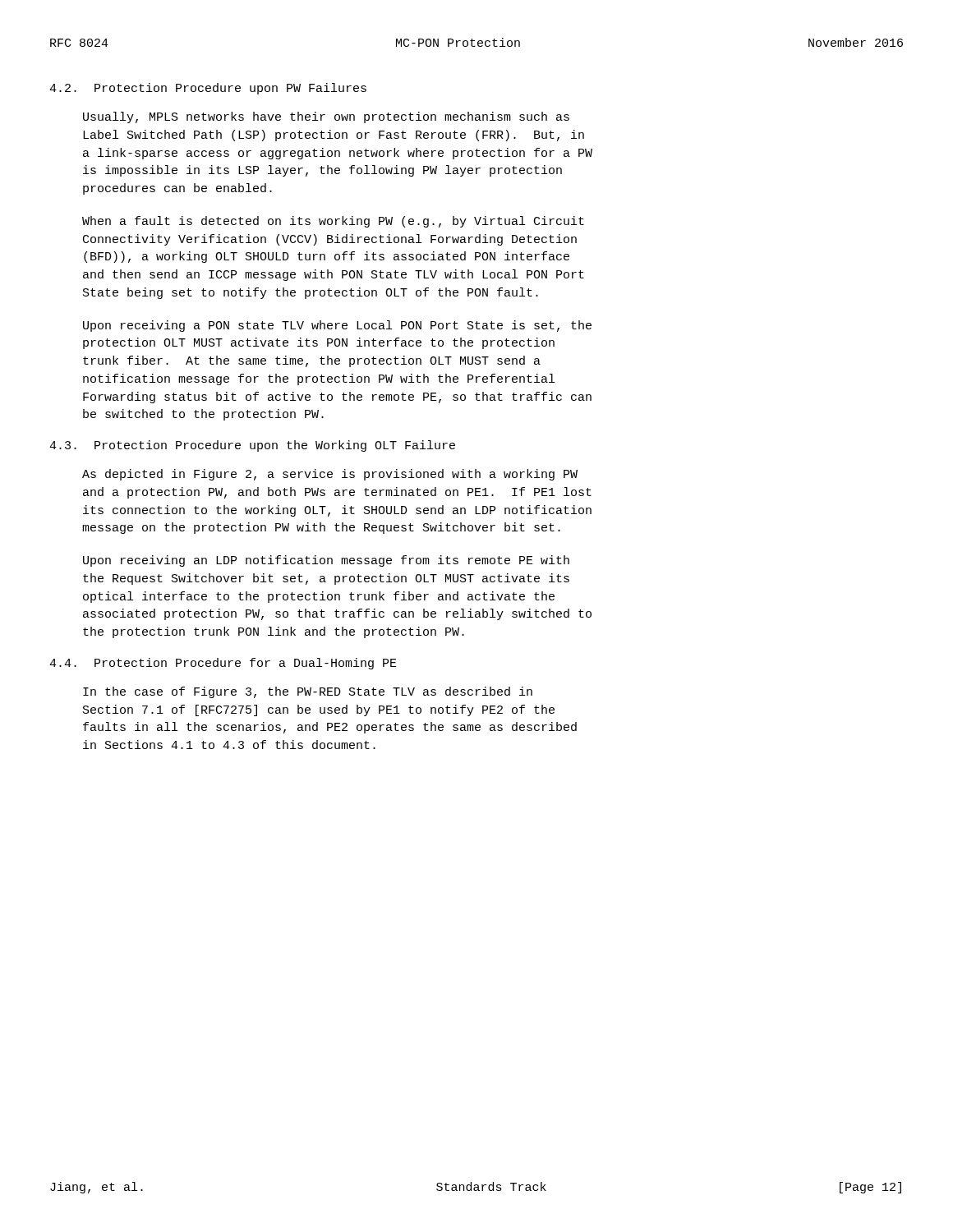
Task: Click on the text starting "4.2. Protection Procedure upon PW Failures"
Action: (208, 89)
